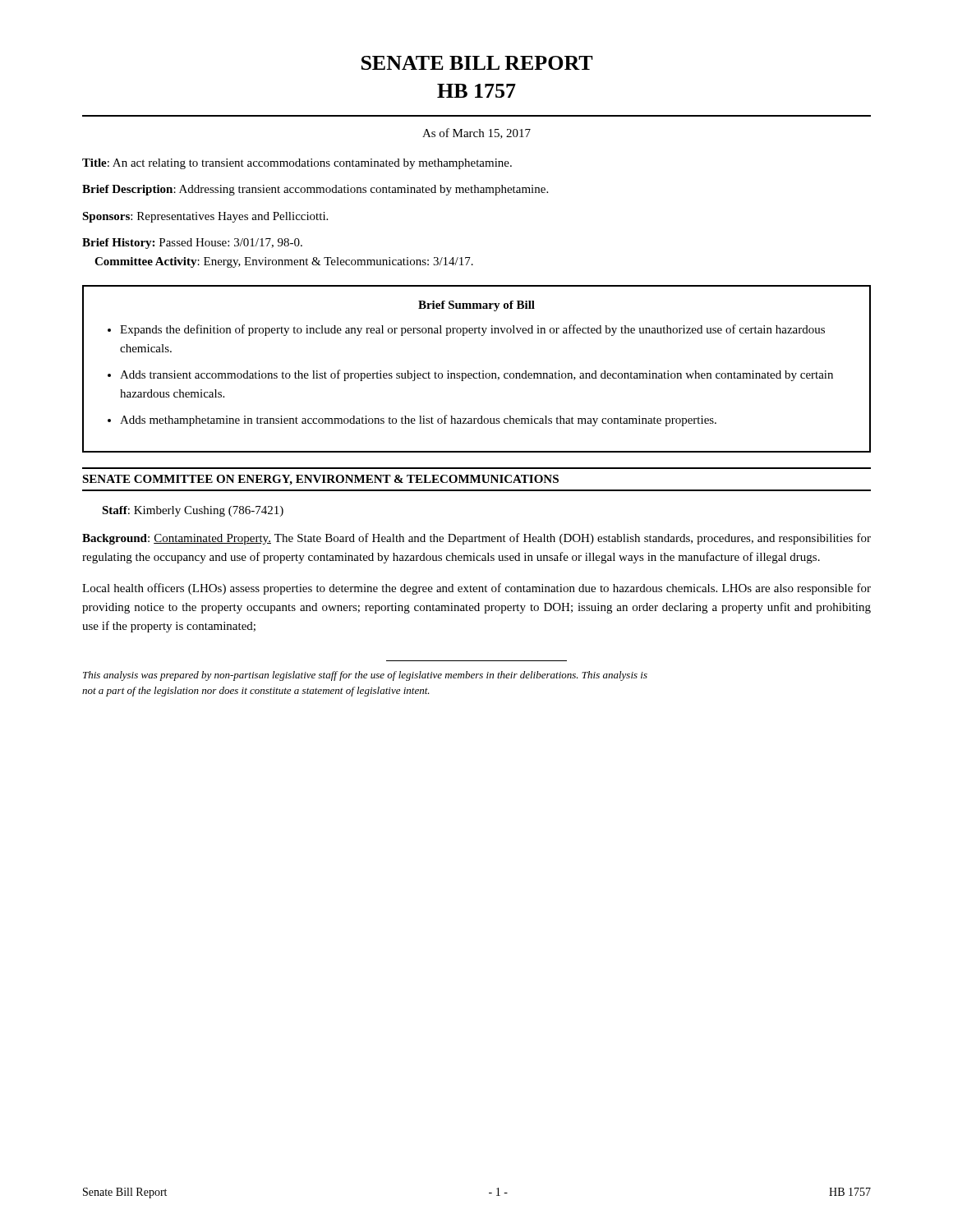Where does it say "As of March 15, 2017"?
The height and width of the screenshot is (1232, 953).
(x=476, y=133)
